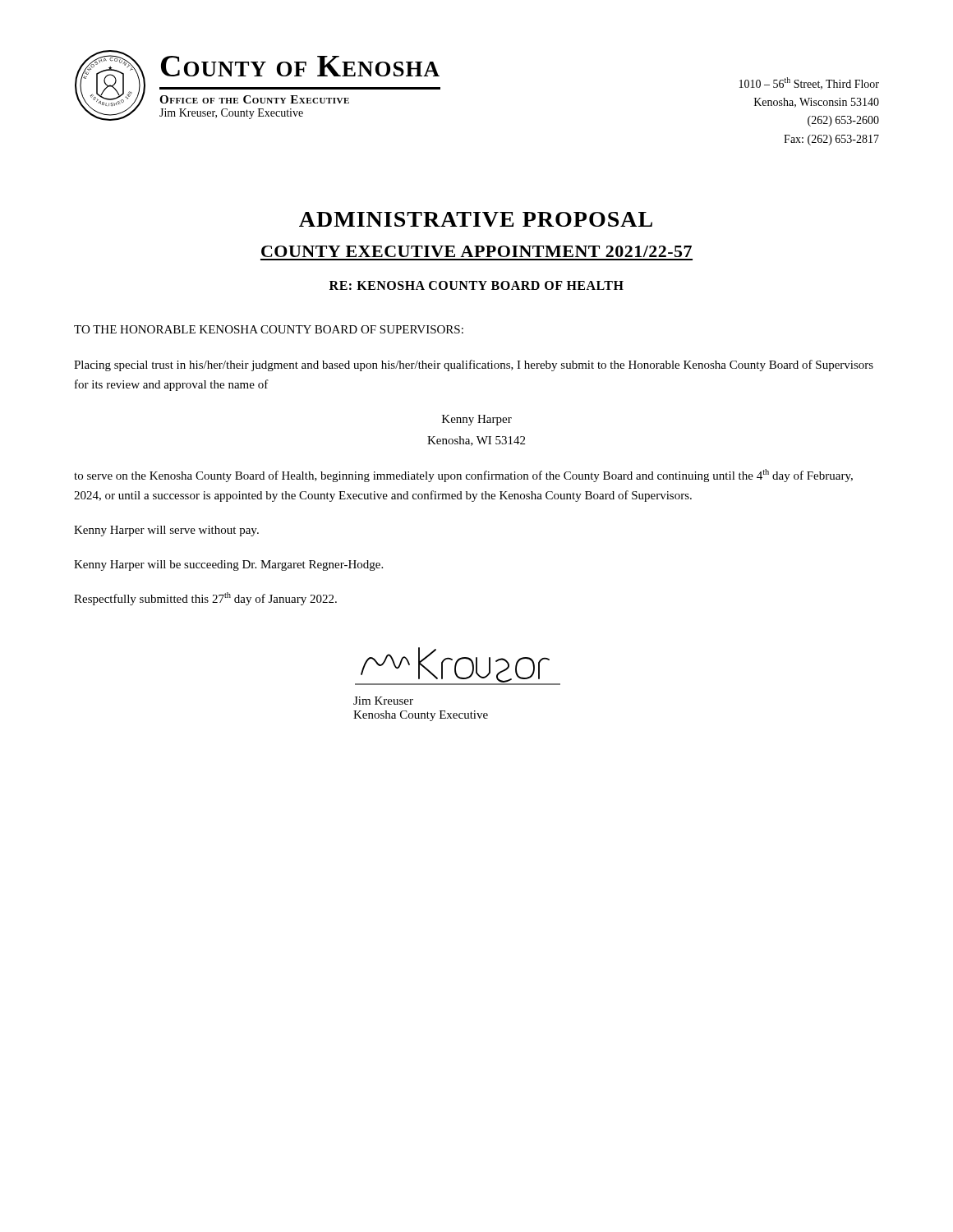Select the text block with the text "TO THE HONORABLE KENOSHA COUNTY BOARD OF"
The image size is (953, 1232).
tap(269, 329)
